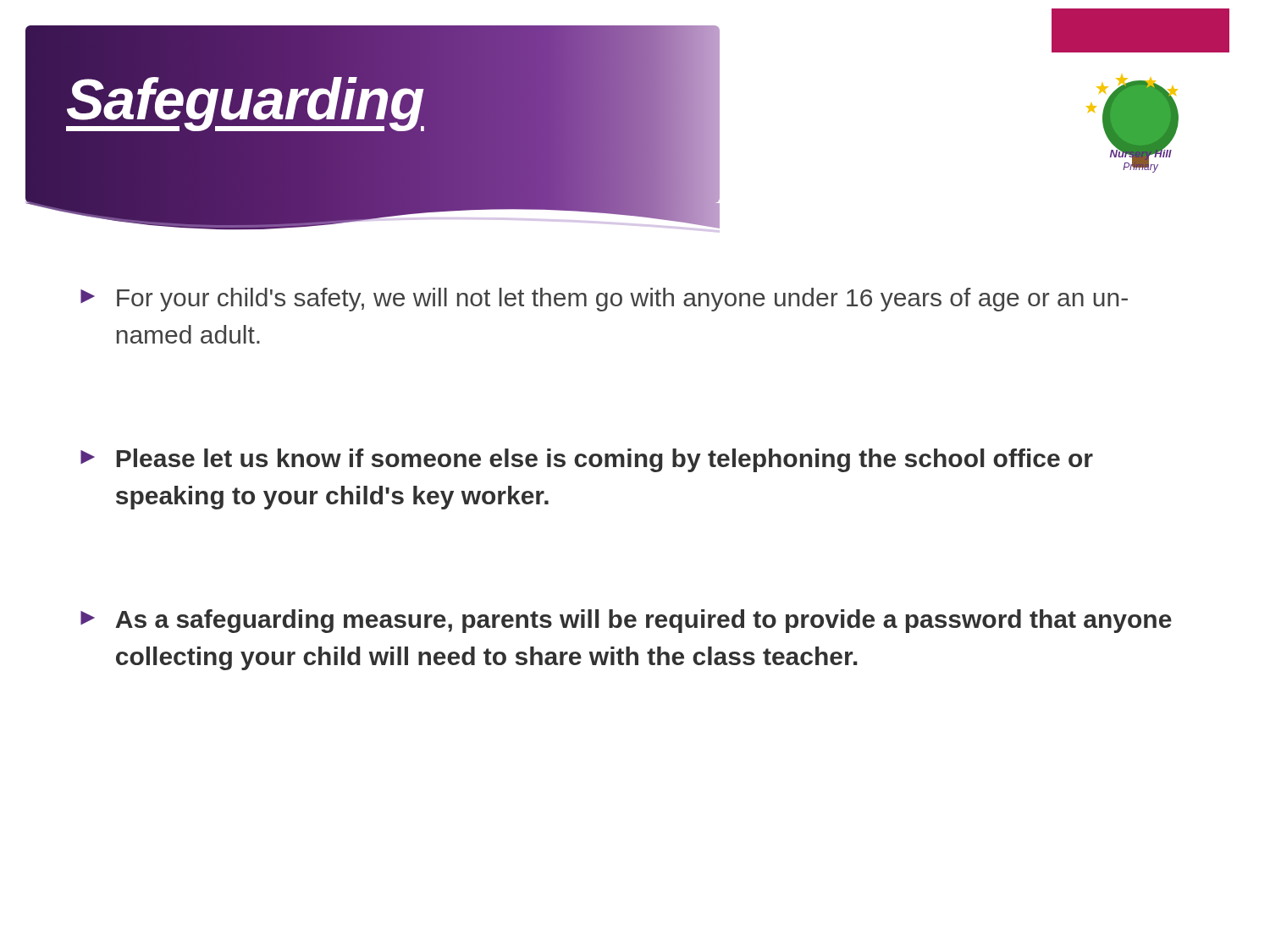1270x952 pixels.
Task: Find the block on this page that starts "► Please let us know if someone"
Action: [639, 477]
